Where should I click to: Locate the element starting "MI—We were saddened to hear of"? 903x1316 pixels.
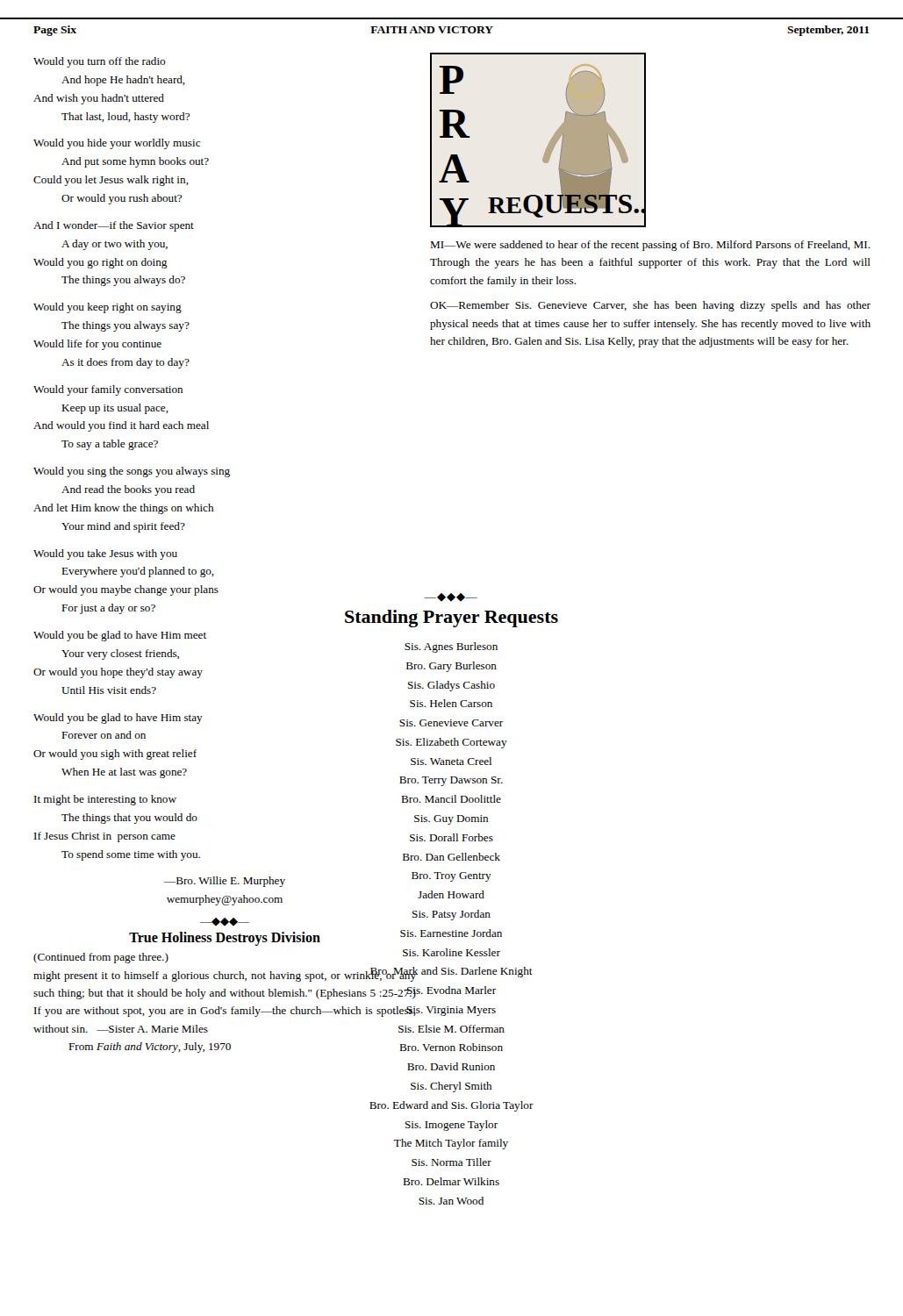click(x=650, y=293)
